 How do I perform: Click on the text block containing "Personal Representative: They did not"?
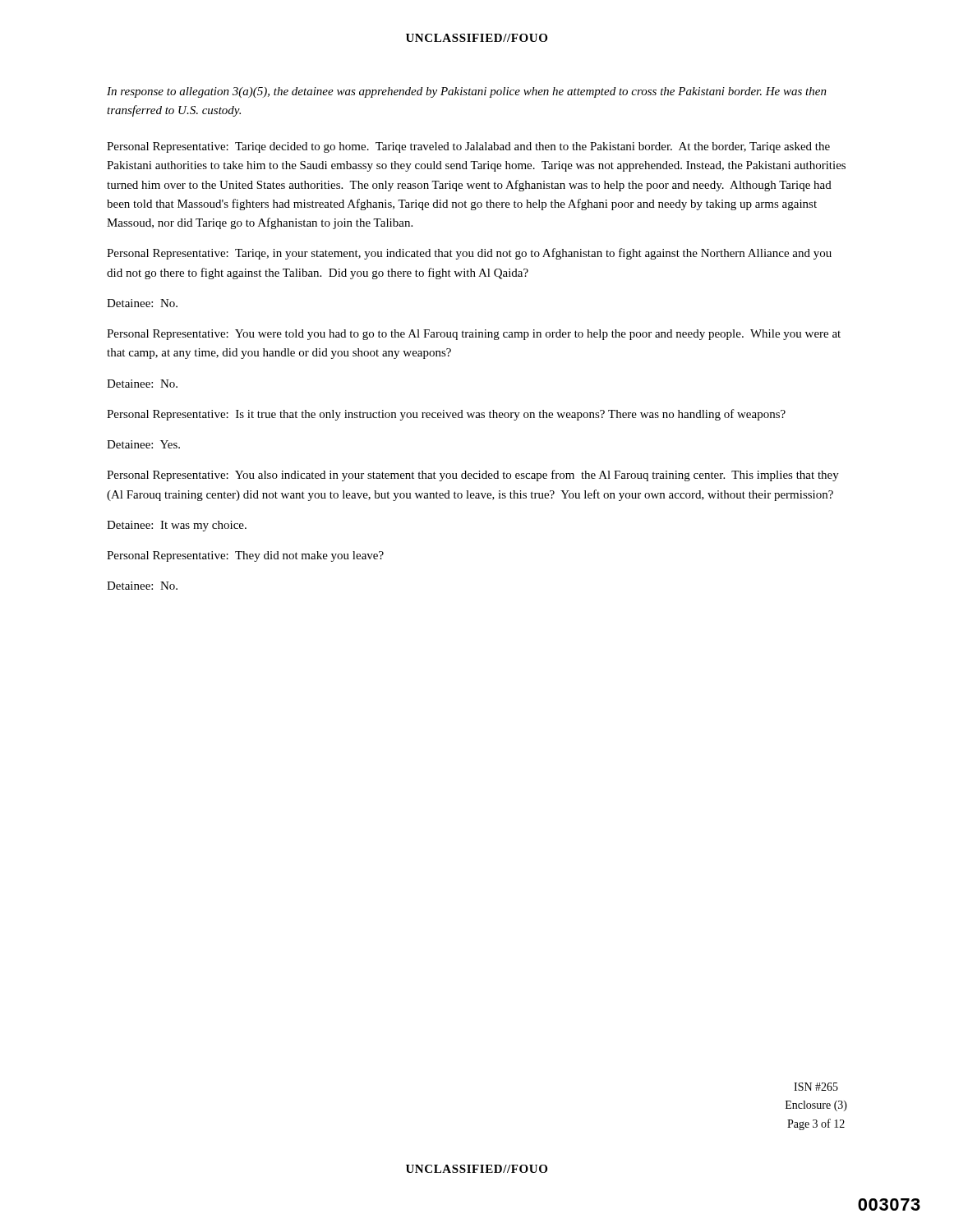click(245, 555)
